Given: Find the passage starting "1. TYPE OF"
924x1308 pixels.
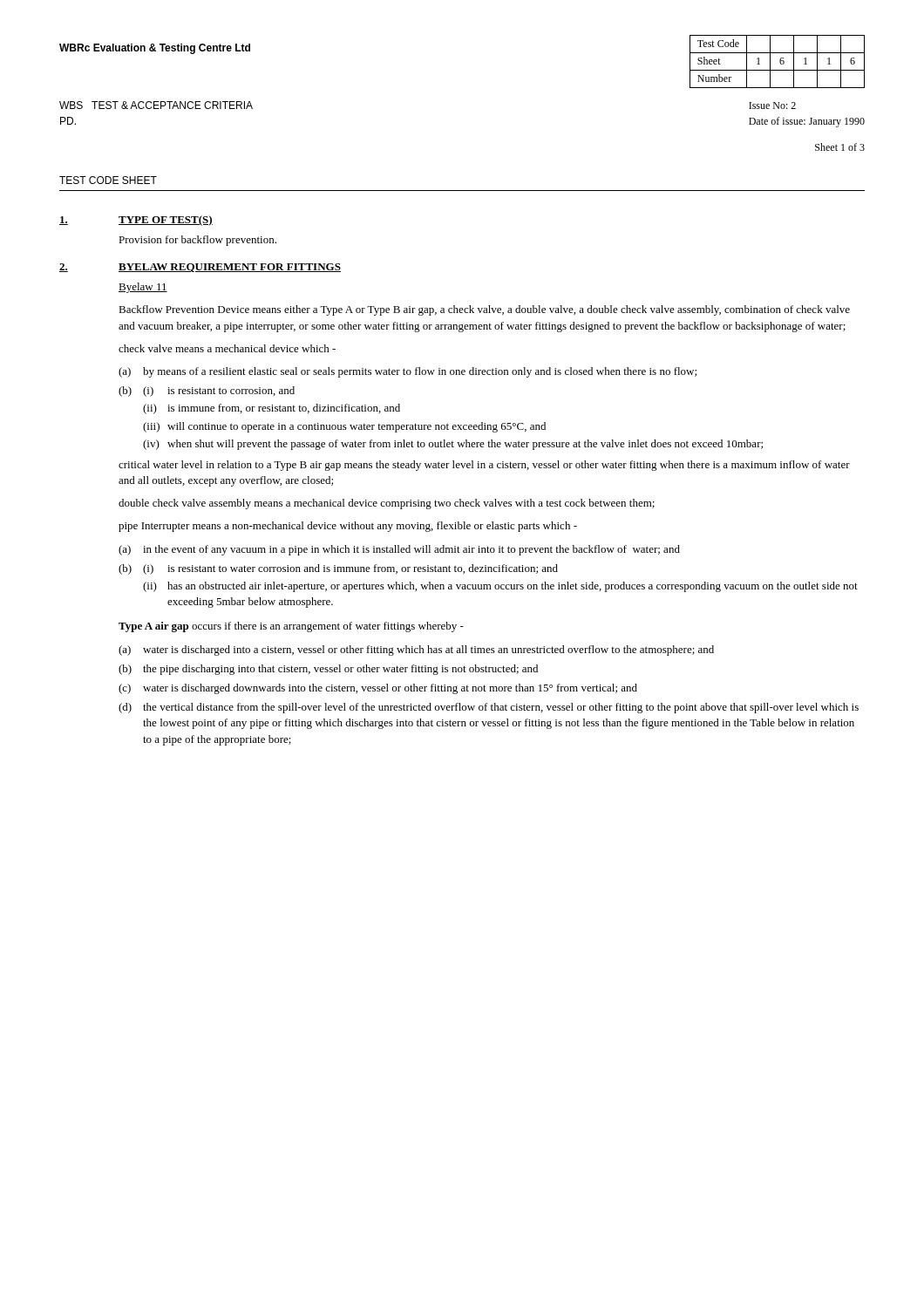Looking at the screenshot, I should click(x=136, y=220).
